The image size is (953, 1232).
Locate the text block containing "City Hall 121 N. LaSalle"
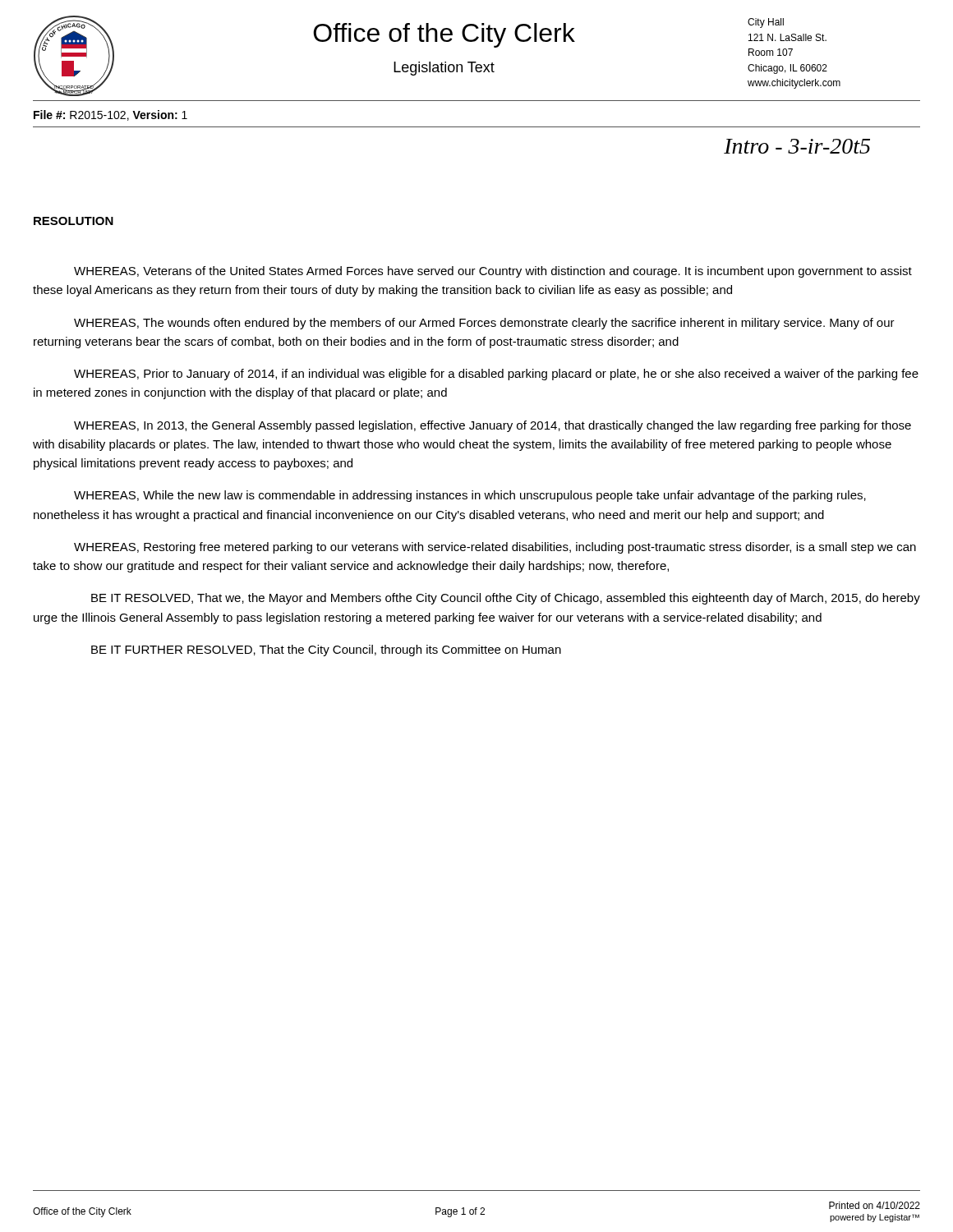[x=794, y=53]
